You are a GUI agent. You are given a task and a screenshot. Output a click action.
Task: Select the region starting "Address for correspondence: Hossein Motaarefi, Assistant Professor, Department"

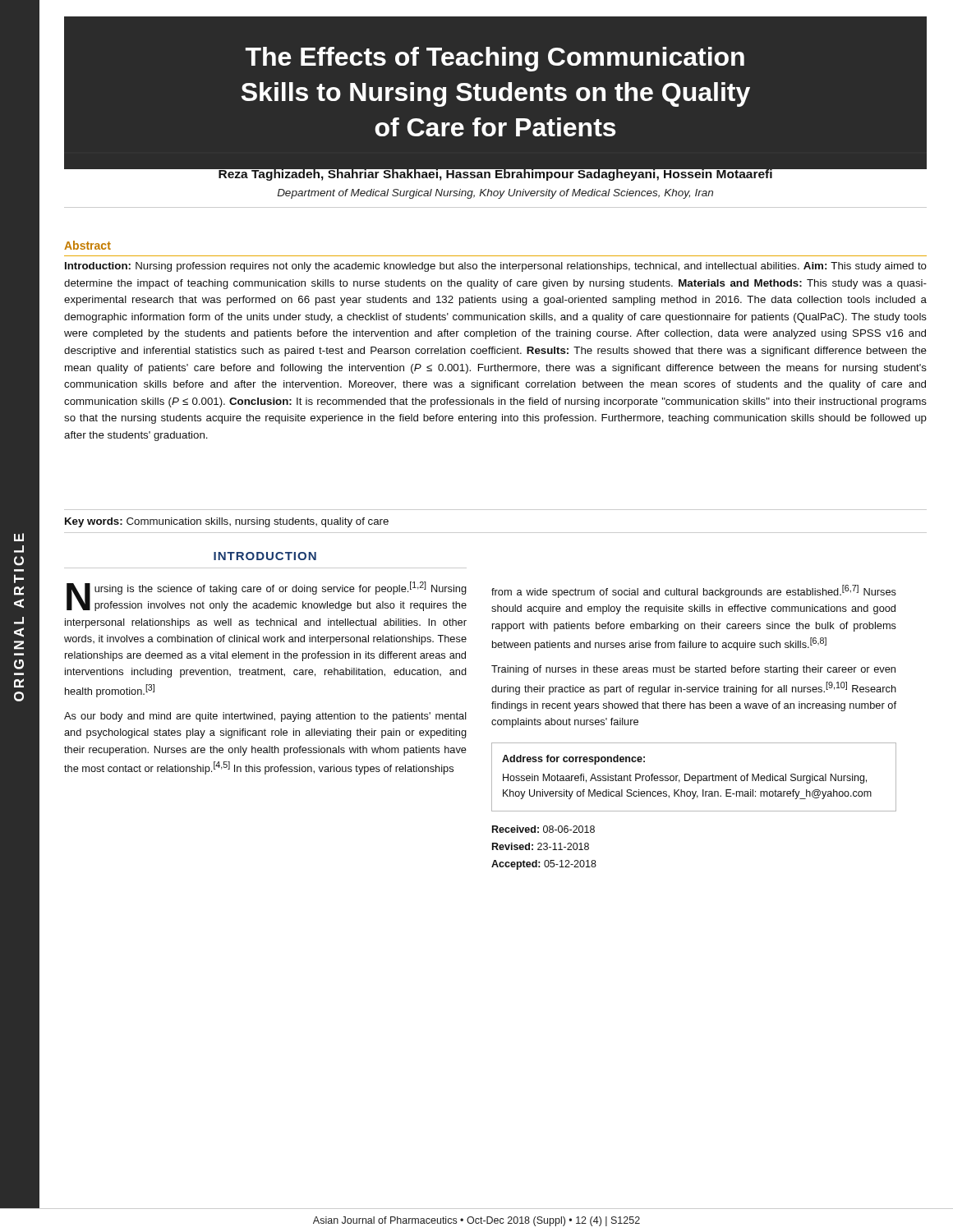(x=694, y=775)
